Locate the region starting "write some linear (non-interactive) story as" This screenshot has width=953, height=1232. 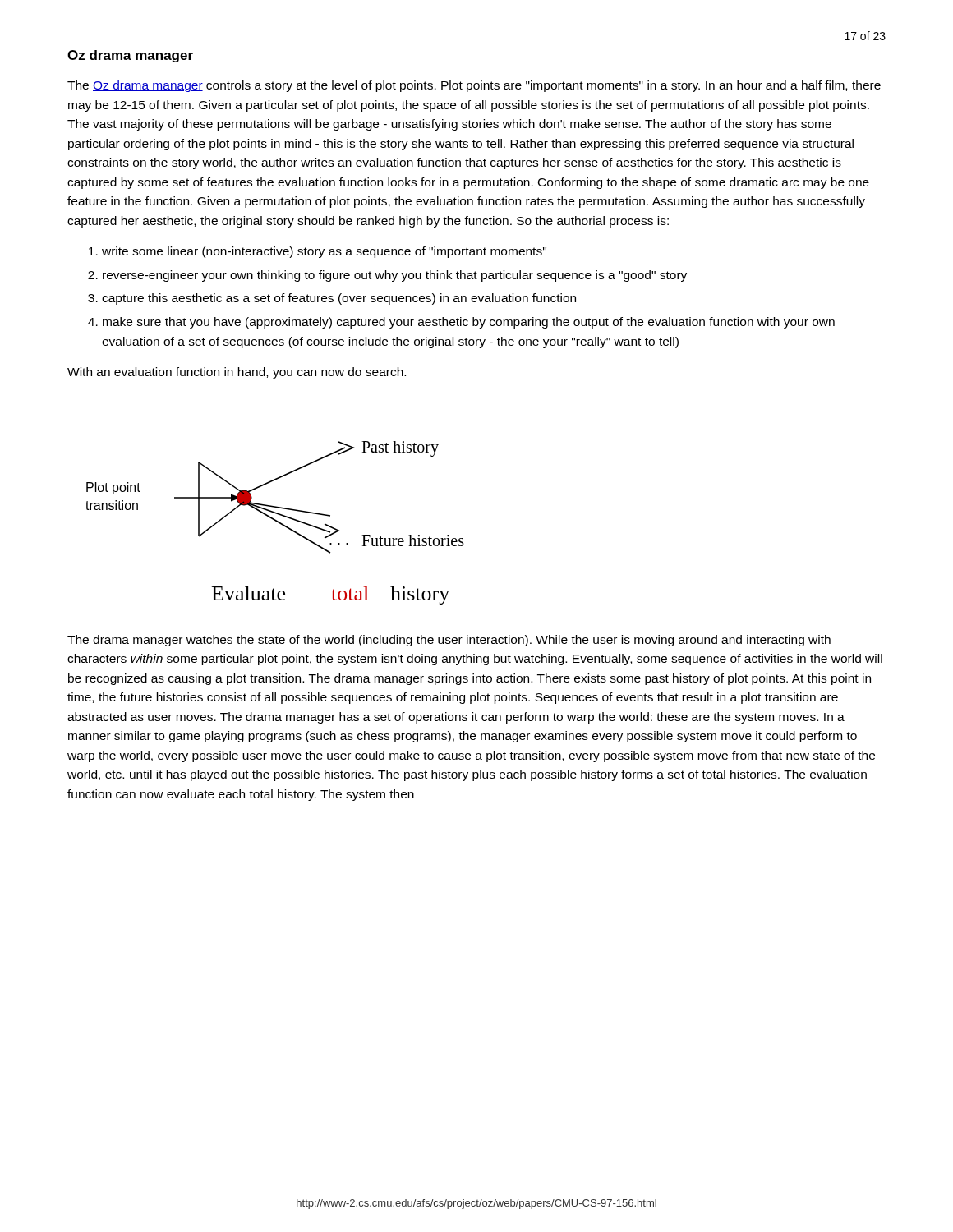pos(324,251)
